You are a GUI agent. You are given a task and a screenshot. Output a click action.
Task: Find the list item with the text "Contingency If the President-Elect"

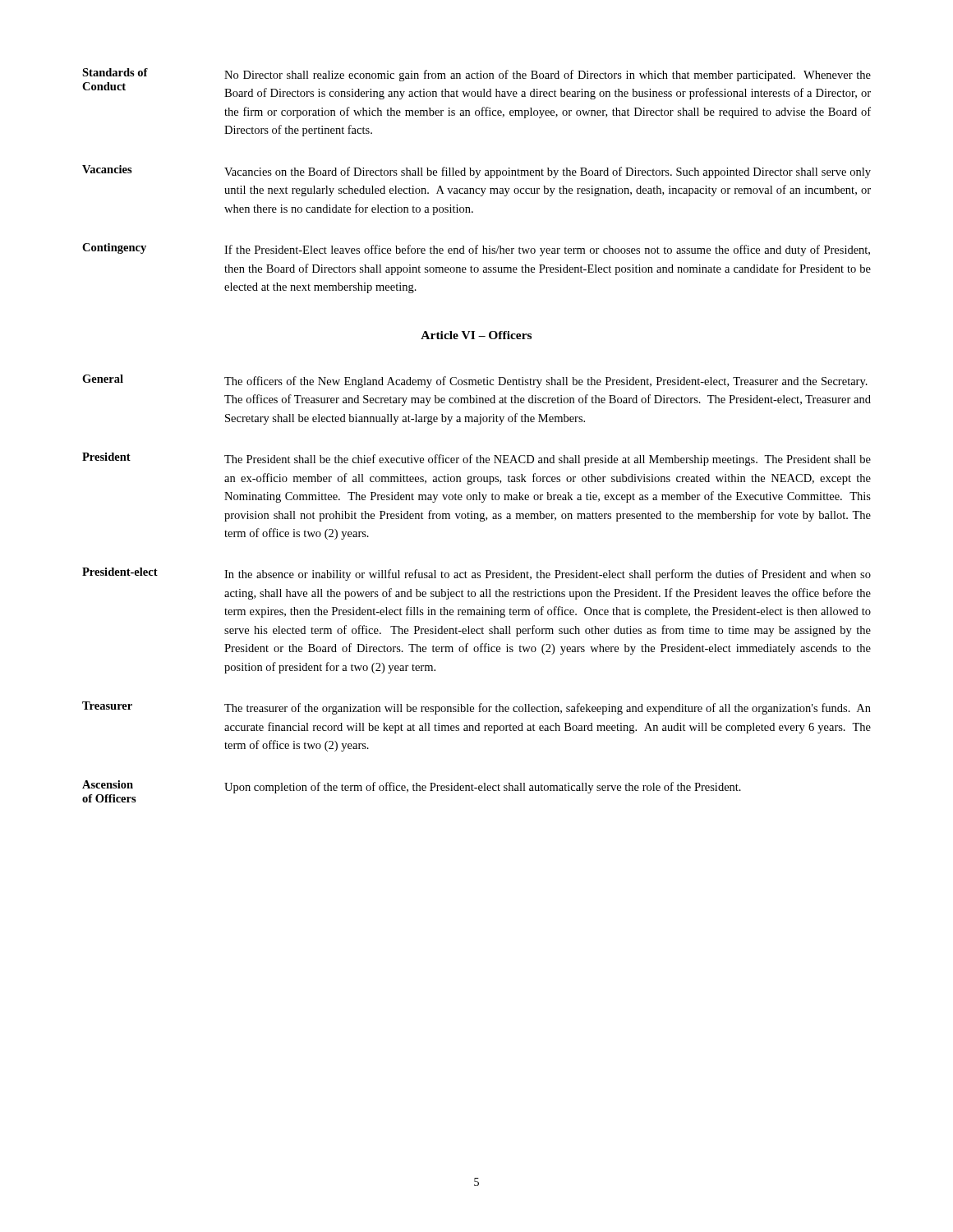(x=476, y=269)
